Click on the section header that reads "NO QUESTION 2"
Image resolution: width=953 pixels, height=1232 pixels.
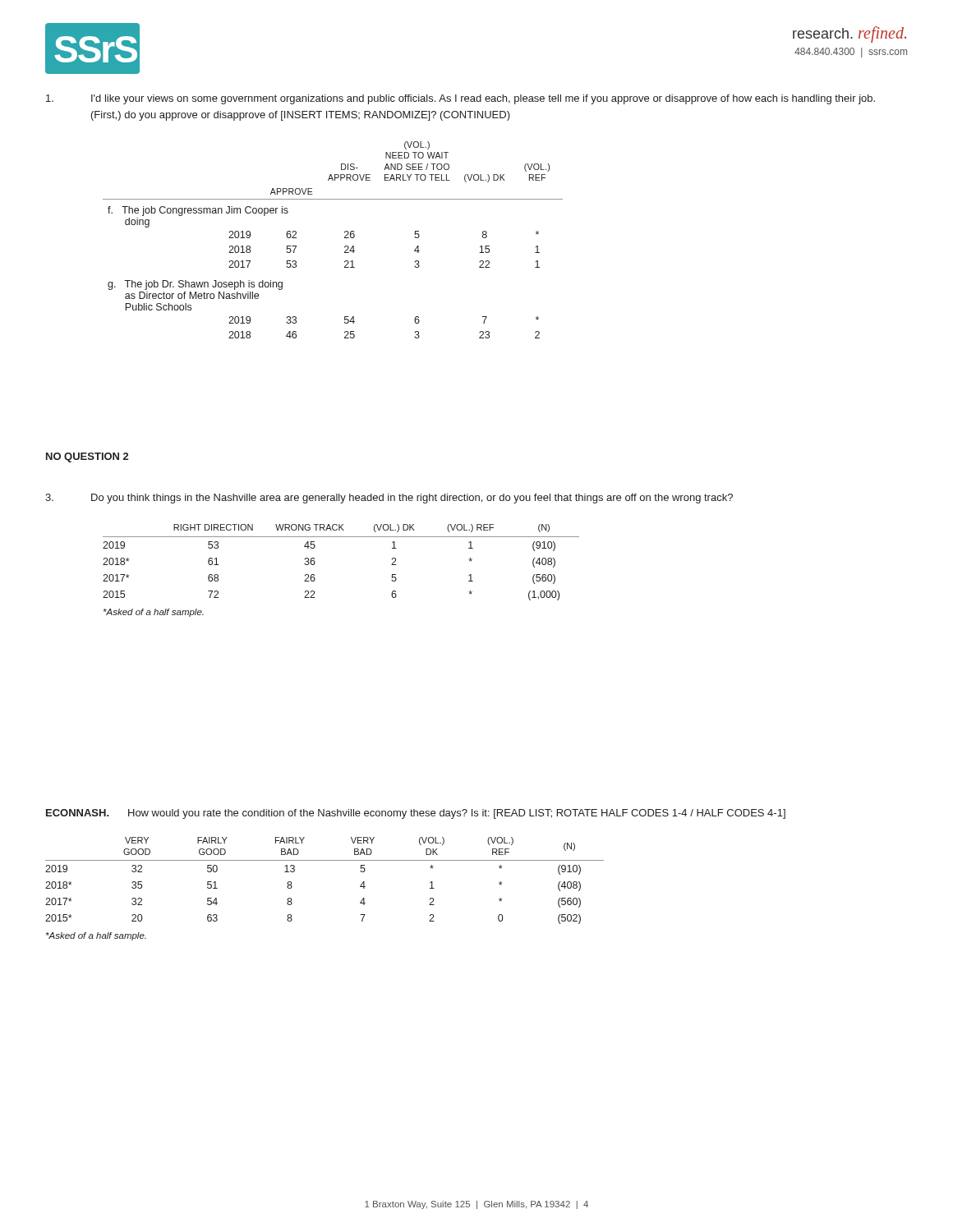pyautogui.click(x=87, y=456)
